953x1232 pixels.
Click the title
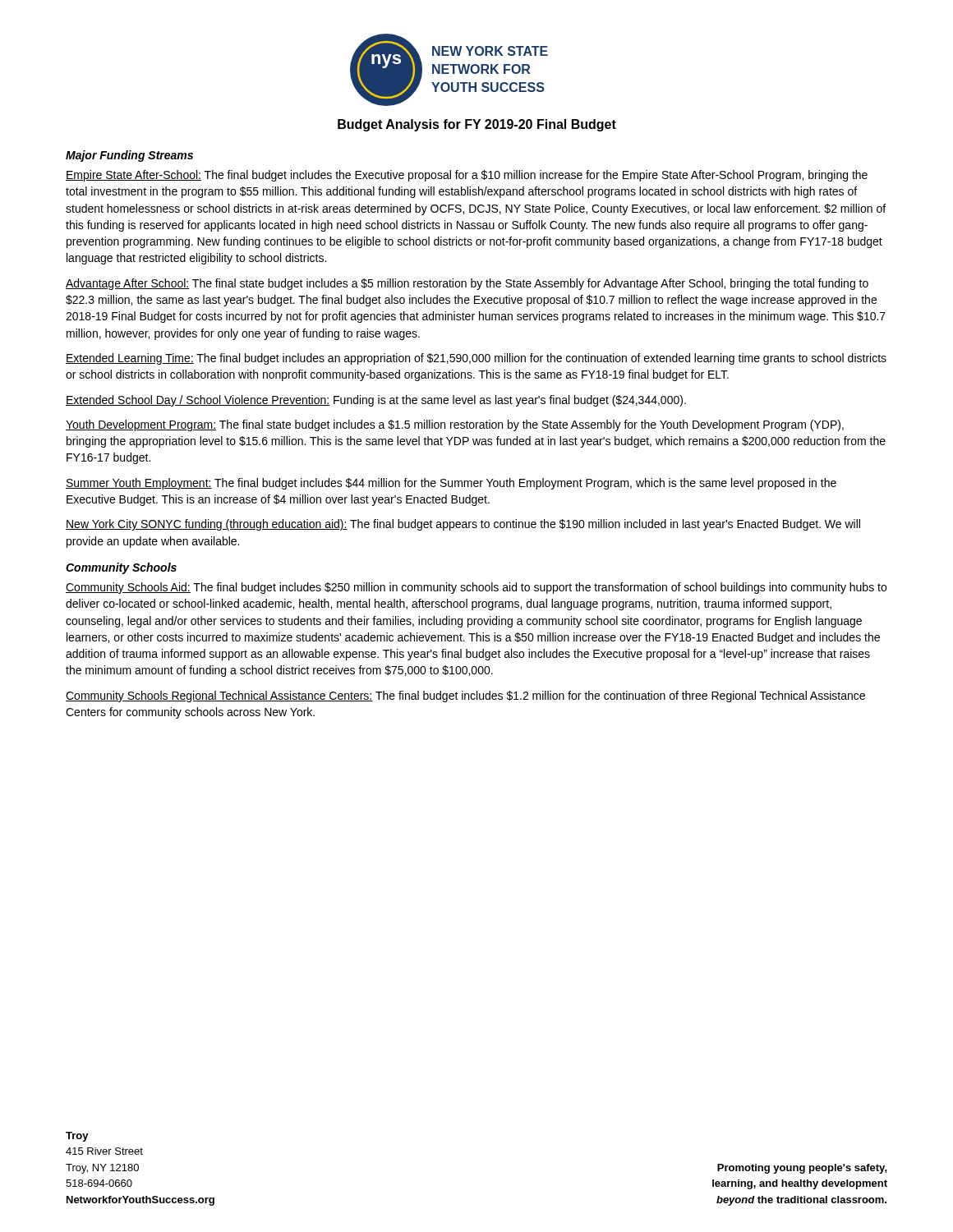click(x=476, y=124)
